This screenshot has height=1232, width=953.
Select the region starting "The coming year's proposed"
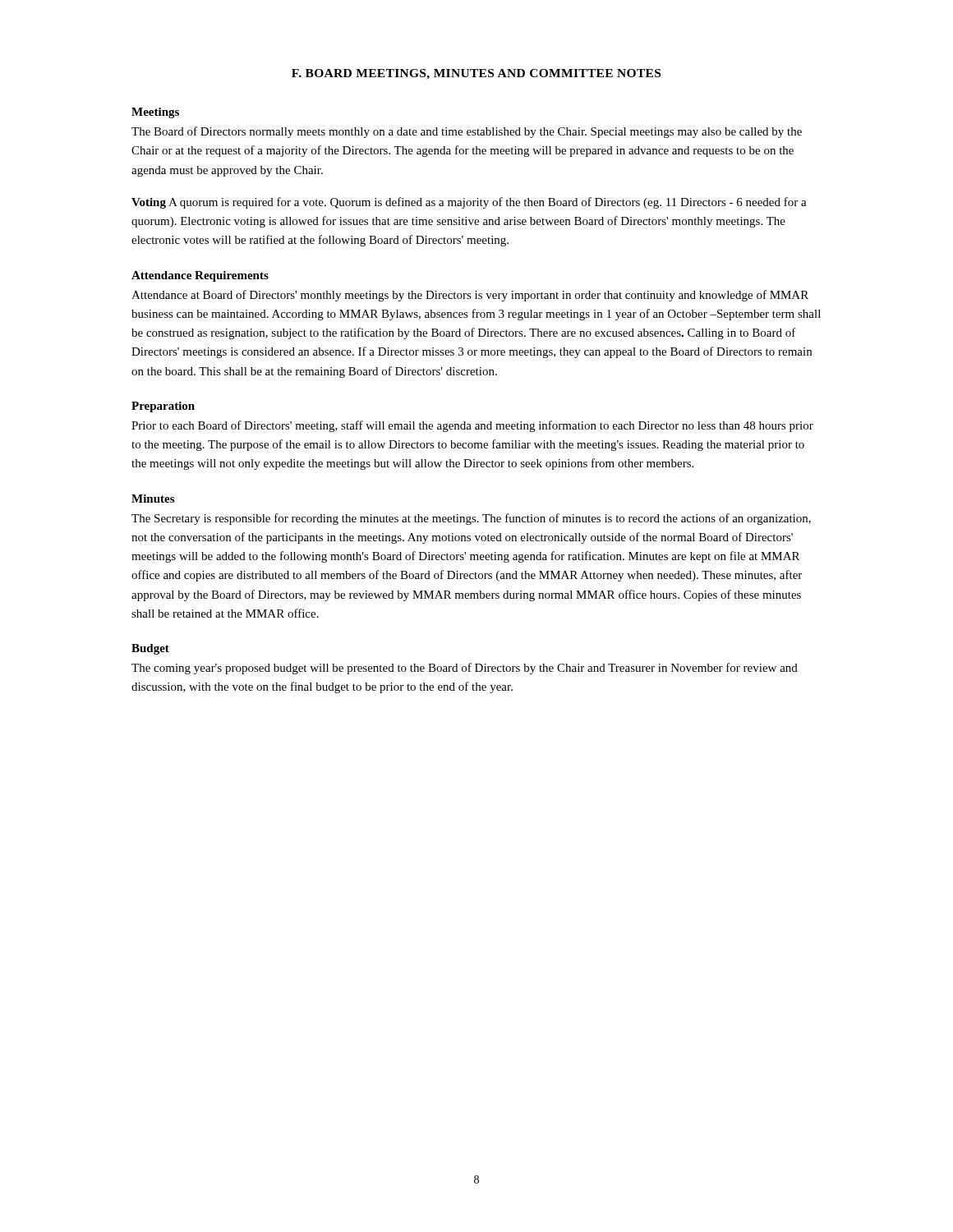464,677
